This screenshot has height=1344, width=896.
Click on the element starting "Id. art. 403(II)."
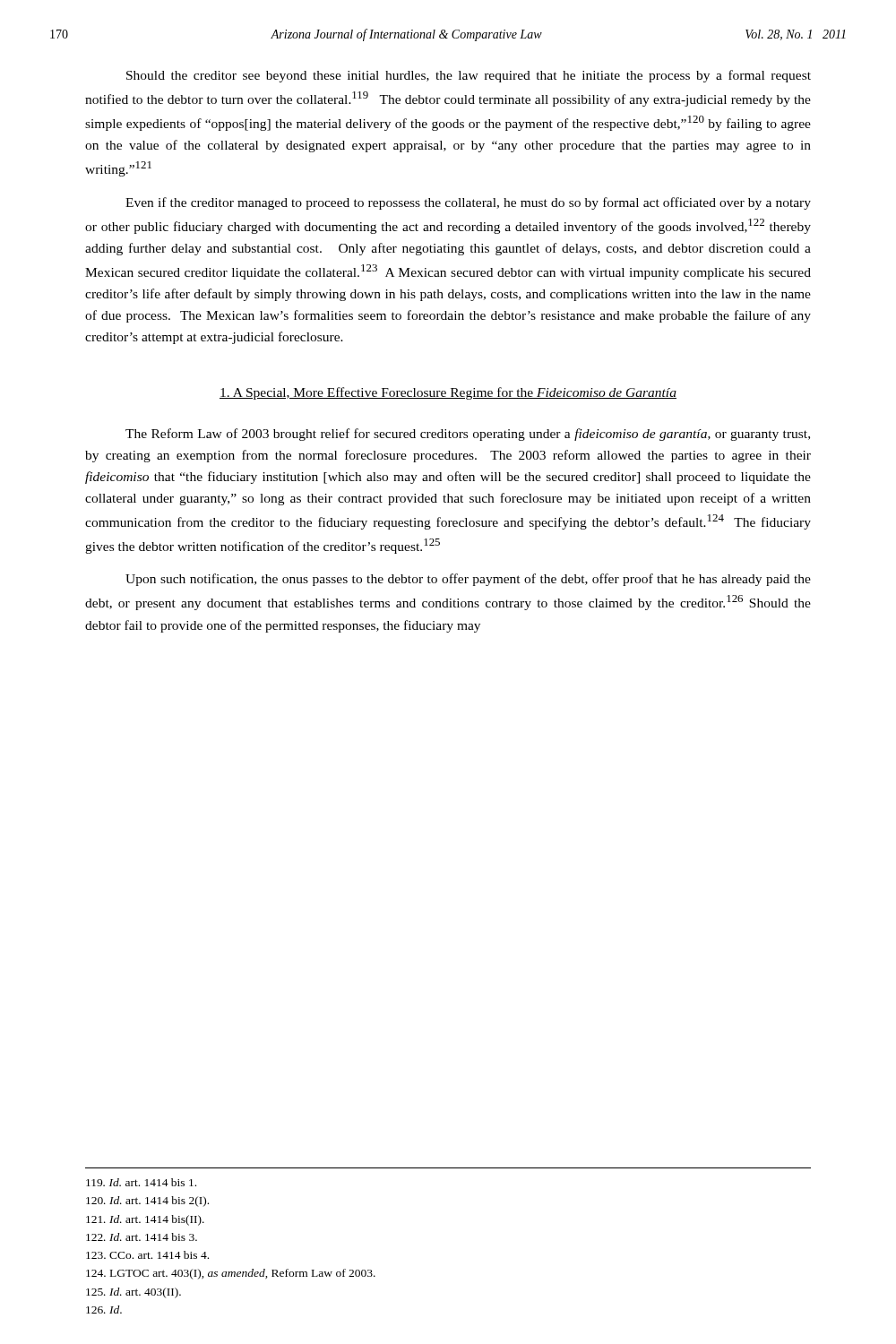coord(133,1291)
